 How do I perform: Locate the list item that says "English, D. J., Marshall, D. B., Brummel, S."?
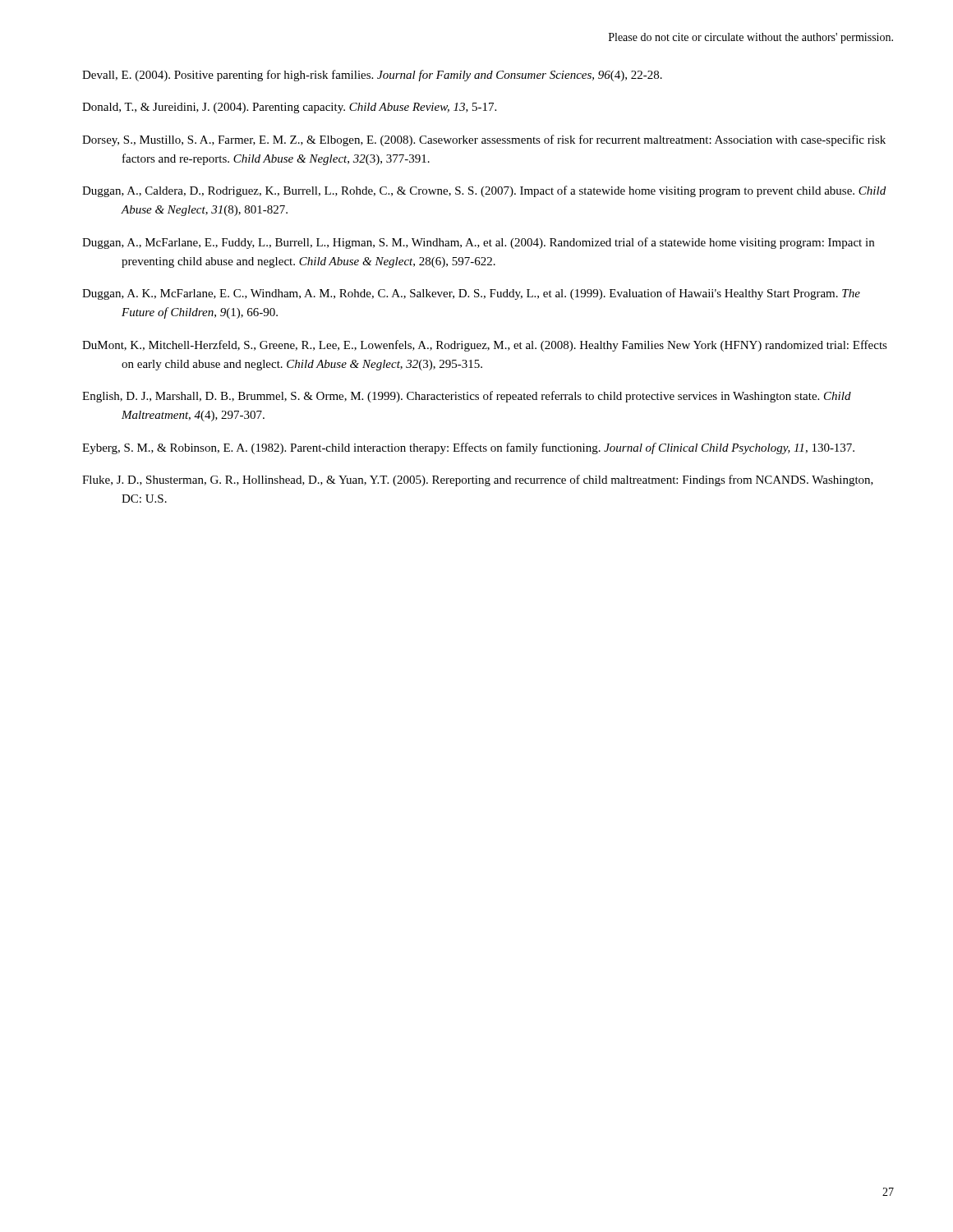466,405
